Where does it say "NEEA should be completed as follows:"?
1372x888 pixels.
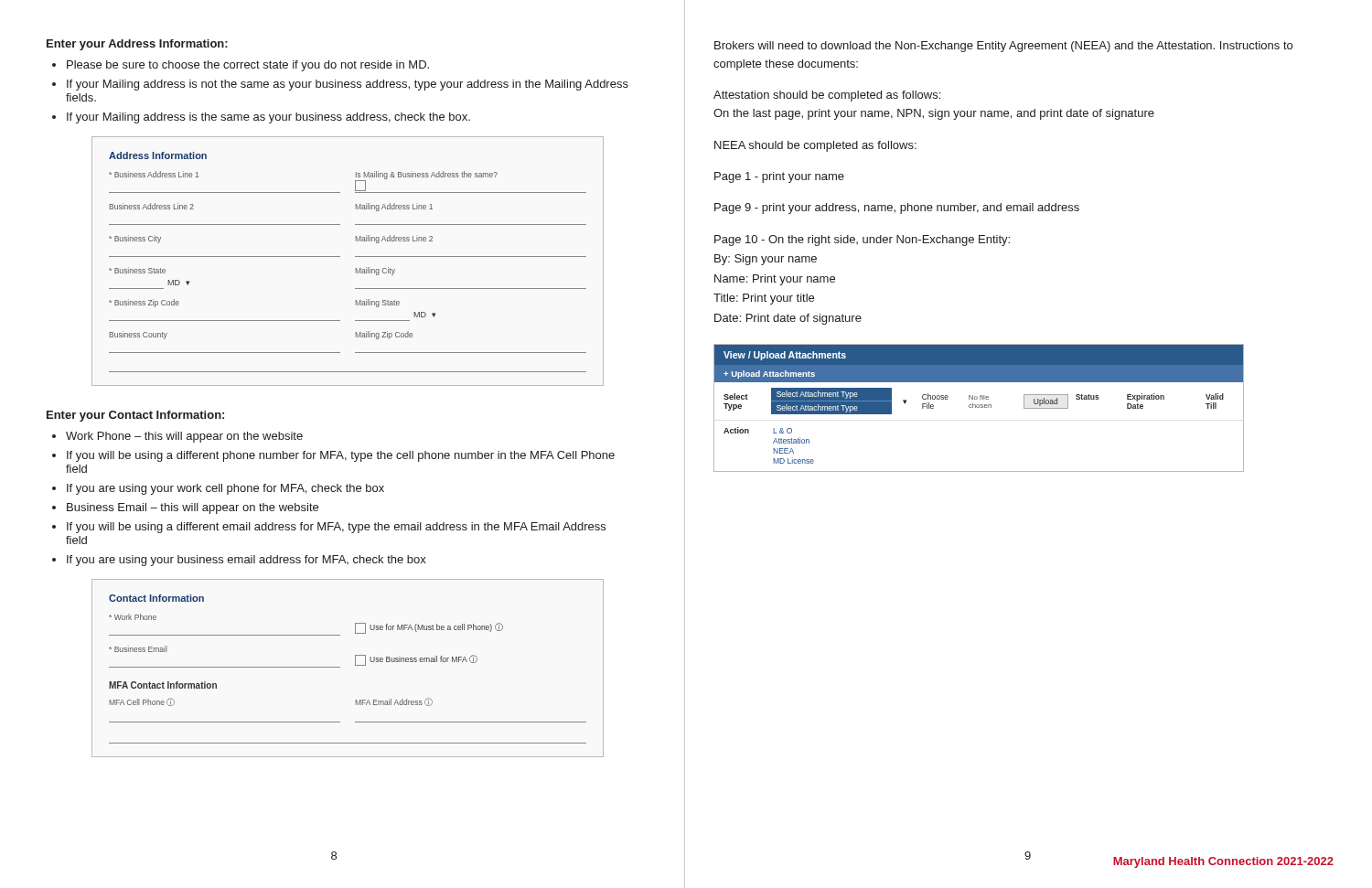point(815,145)
